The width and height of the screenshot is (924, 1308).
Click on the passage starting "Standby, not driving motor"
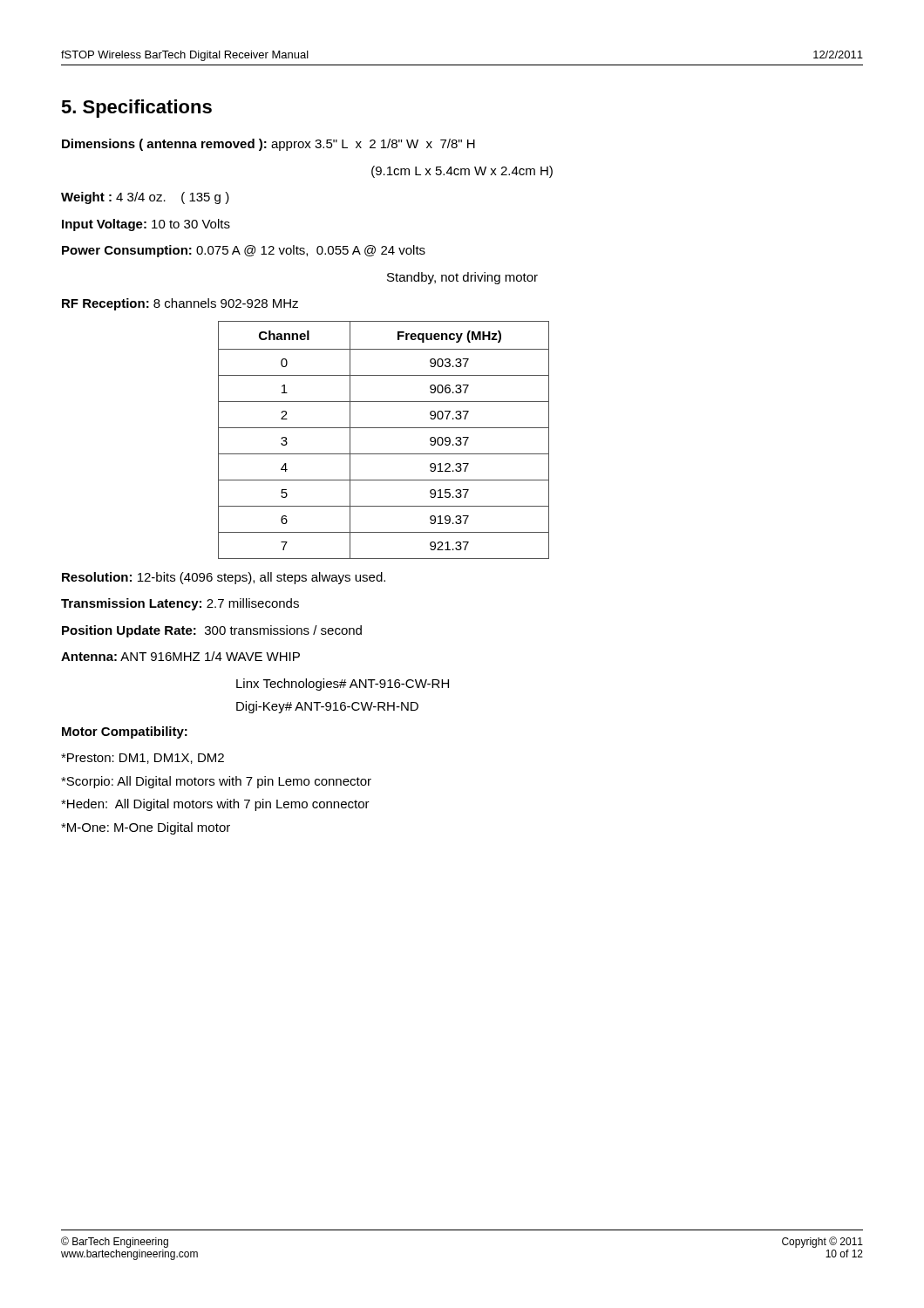click(462, 276)
